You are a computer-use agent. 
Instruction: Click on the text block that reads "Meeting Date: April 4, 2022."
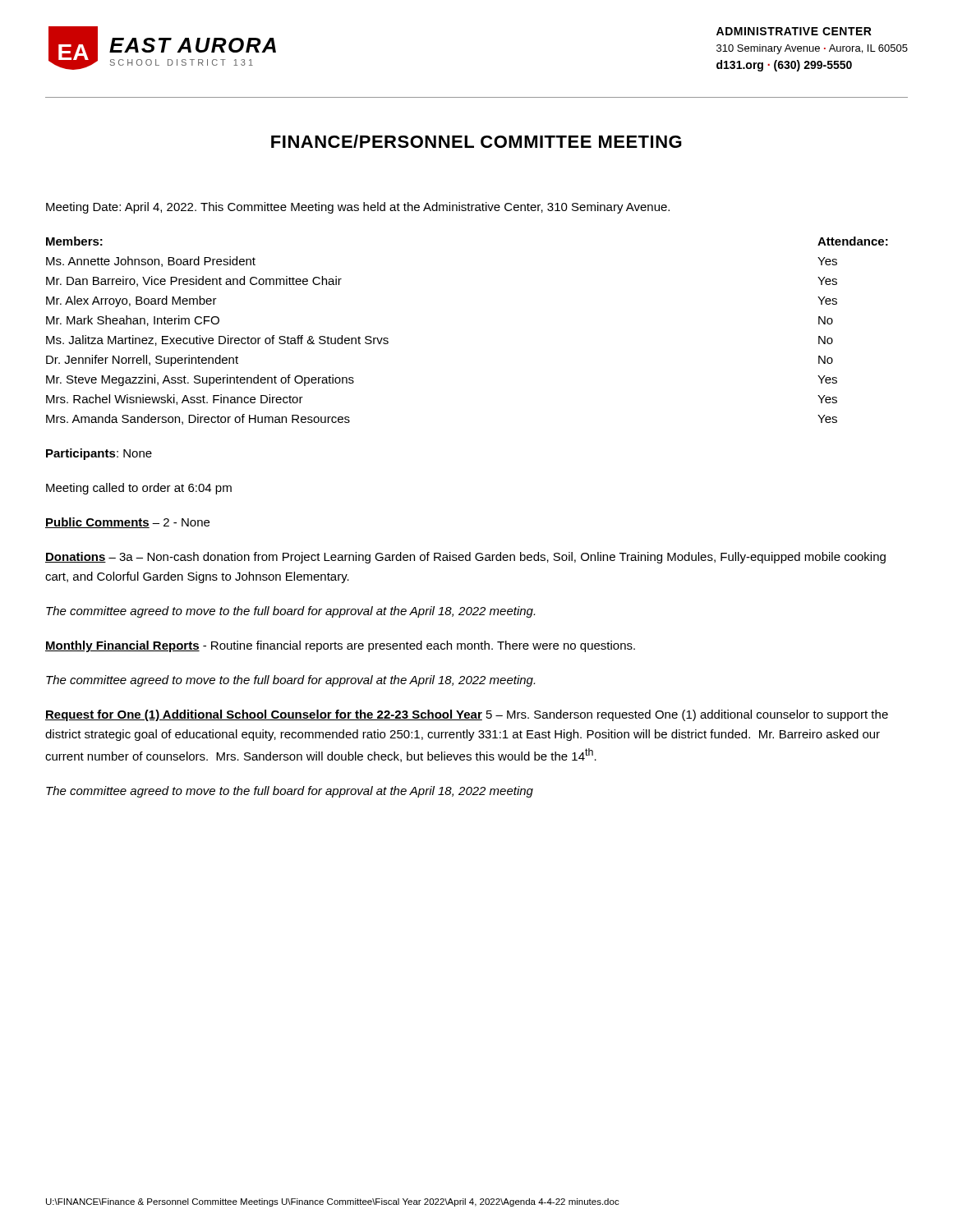(x=358, y=207)
